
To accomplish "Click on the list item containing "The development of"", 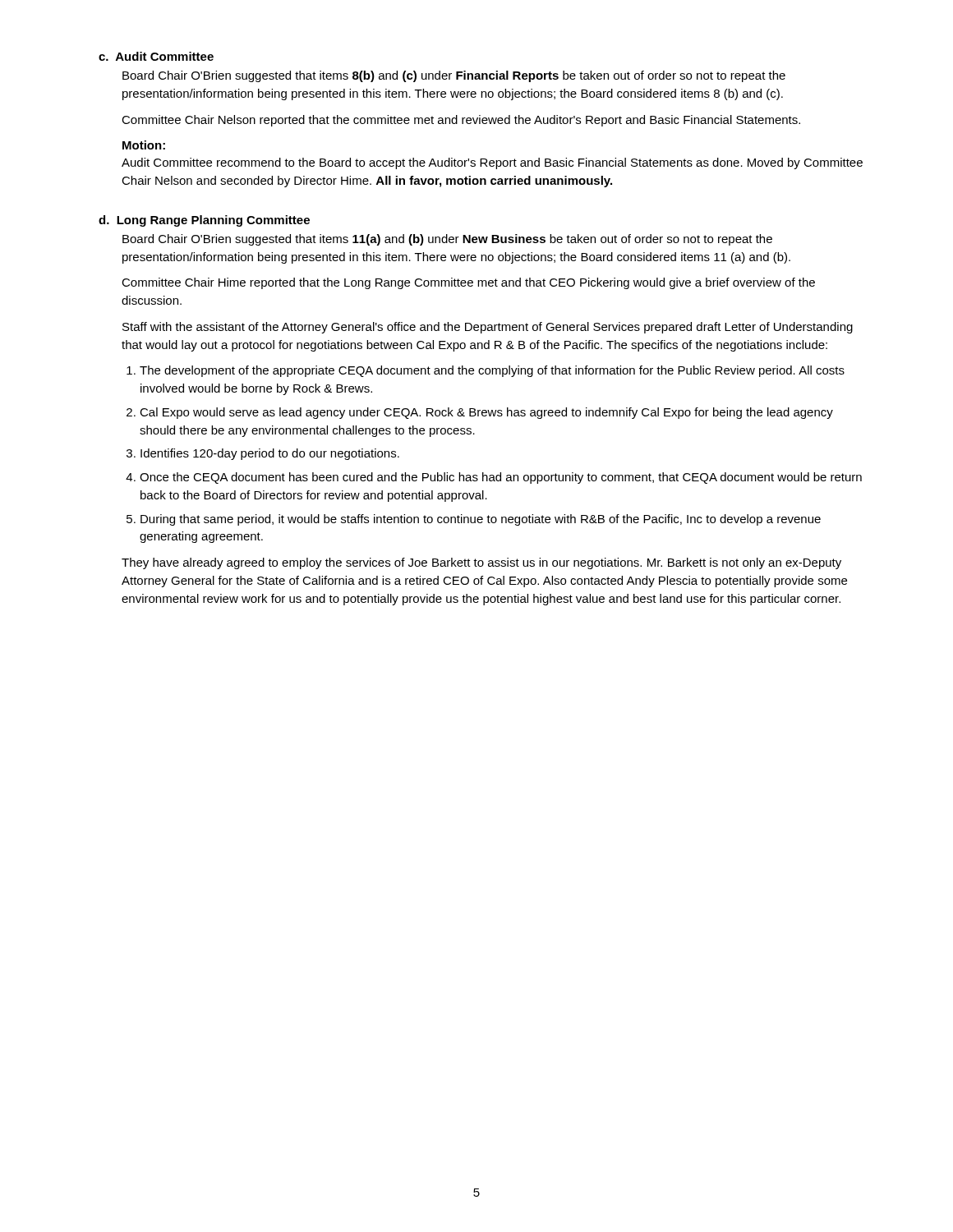I will pyautogui.click(x=492, y=379).
